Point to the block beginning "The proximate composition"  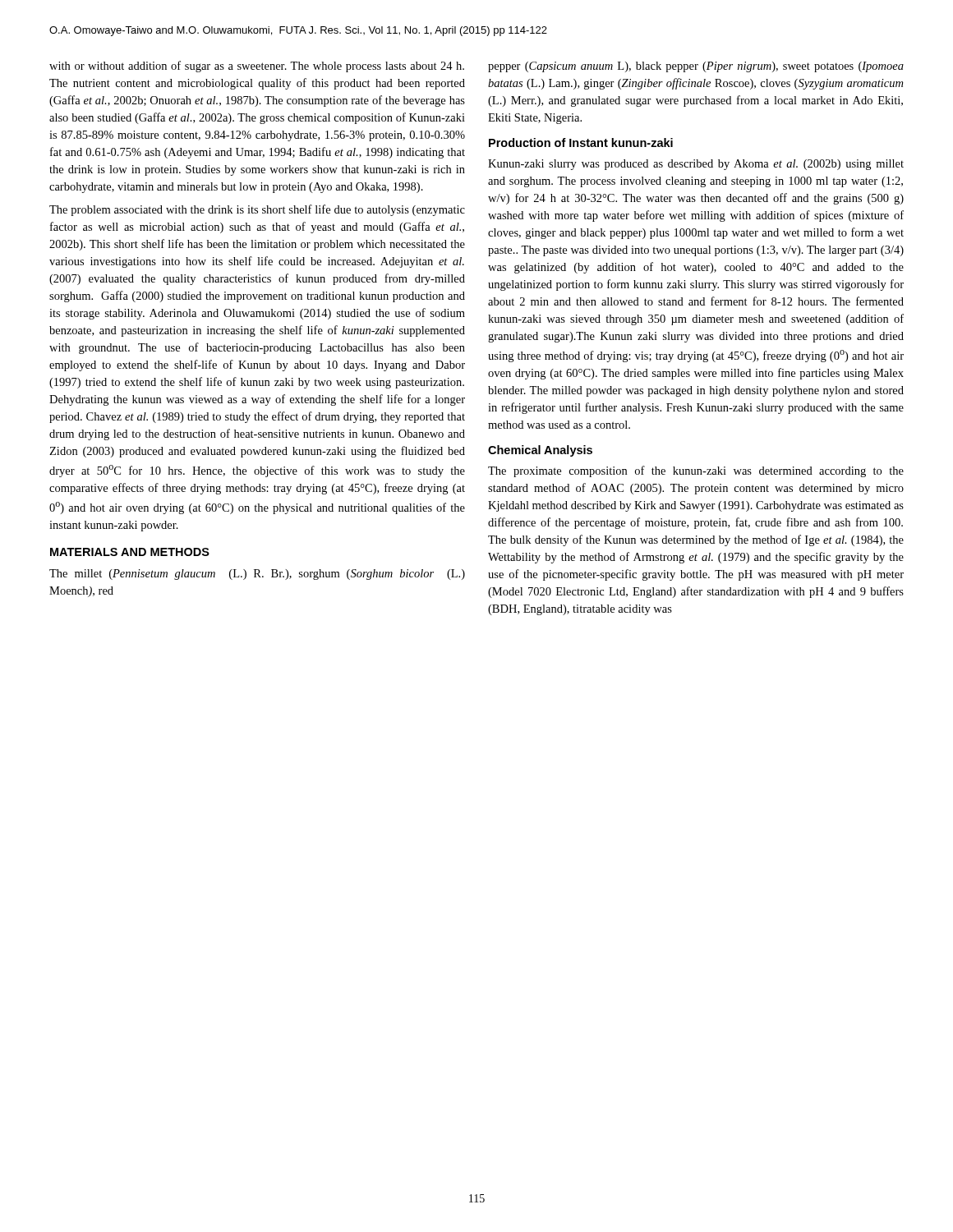click(x=696, y=540)
